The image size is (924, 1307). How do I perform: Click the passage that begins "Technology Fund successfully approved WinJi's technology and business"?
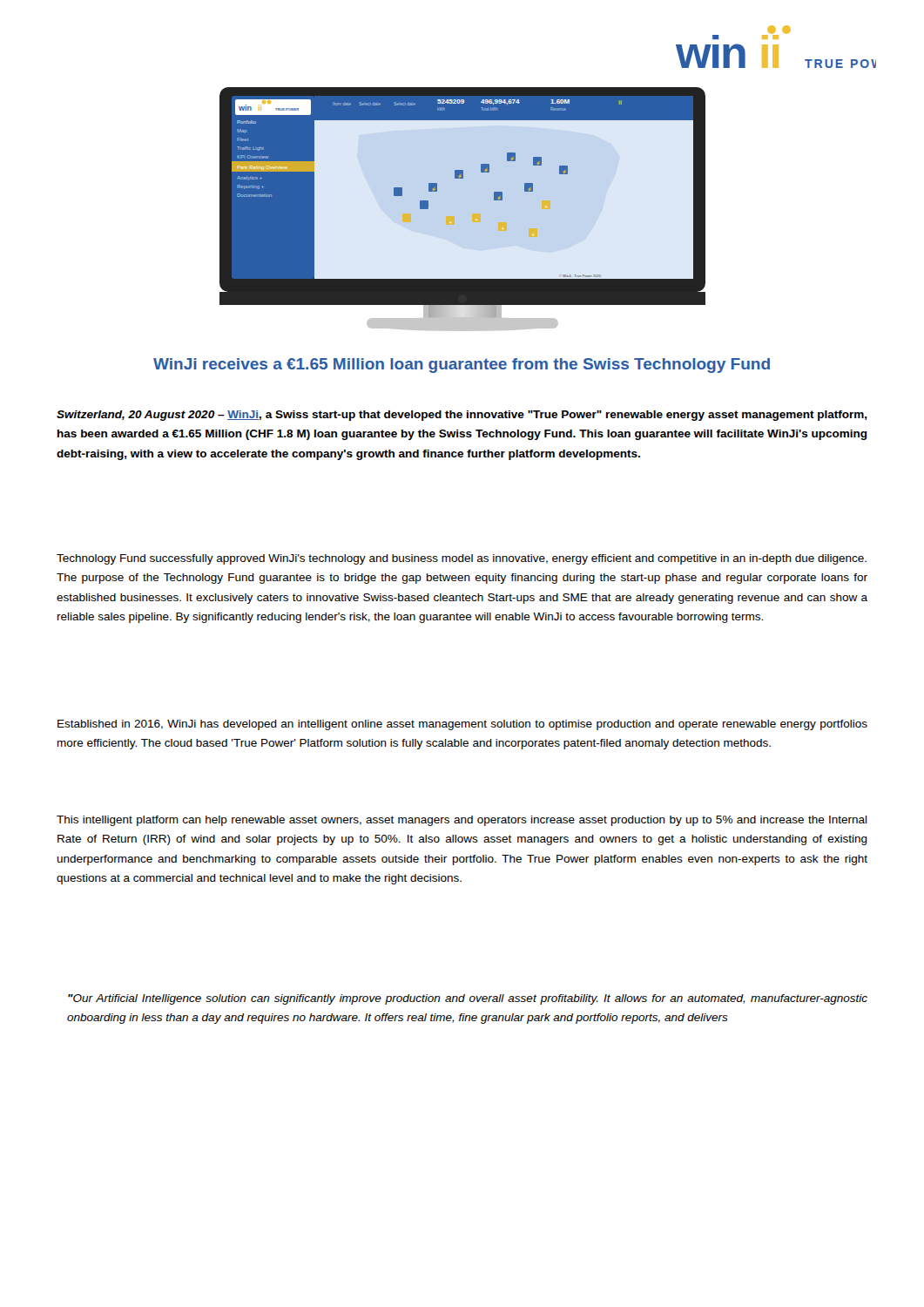pyautogui.click(x=462, y=587)
